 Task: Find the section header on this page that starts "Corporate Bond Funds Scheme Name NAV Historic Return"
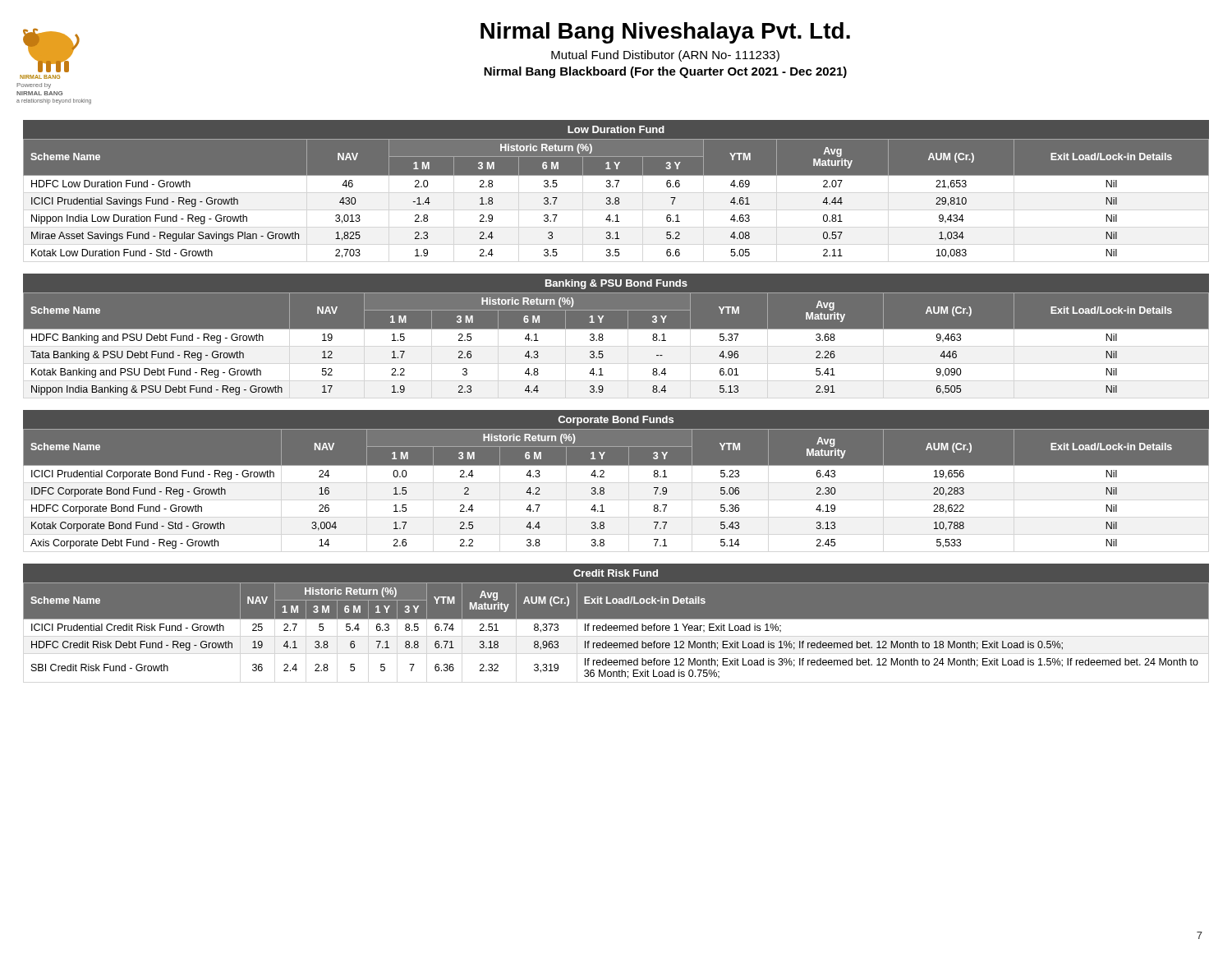[x=616, y=438]
